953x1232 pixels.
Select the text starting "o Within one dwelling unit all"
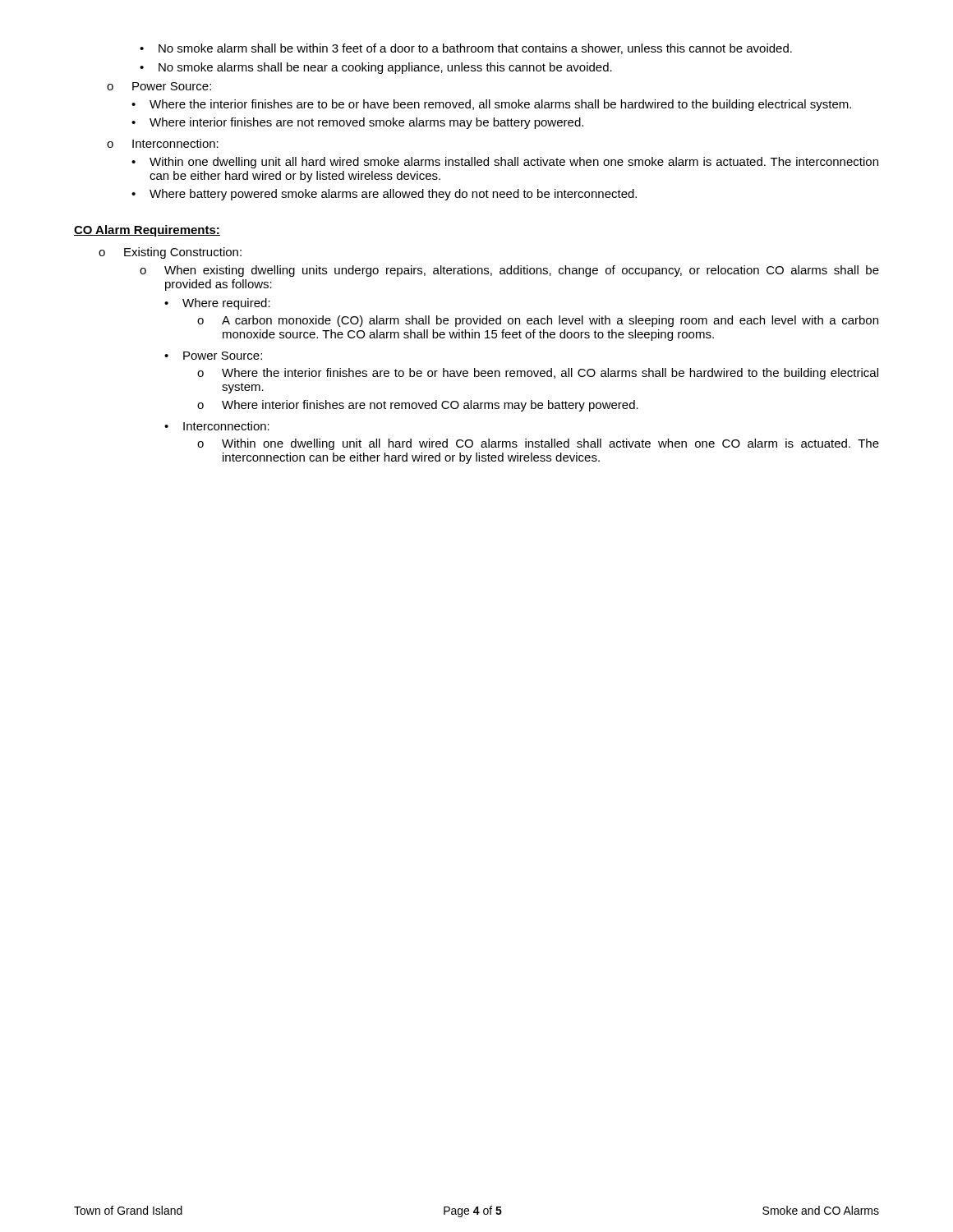click(x=538, y=450)
